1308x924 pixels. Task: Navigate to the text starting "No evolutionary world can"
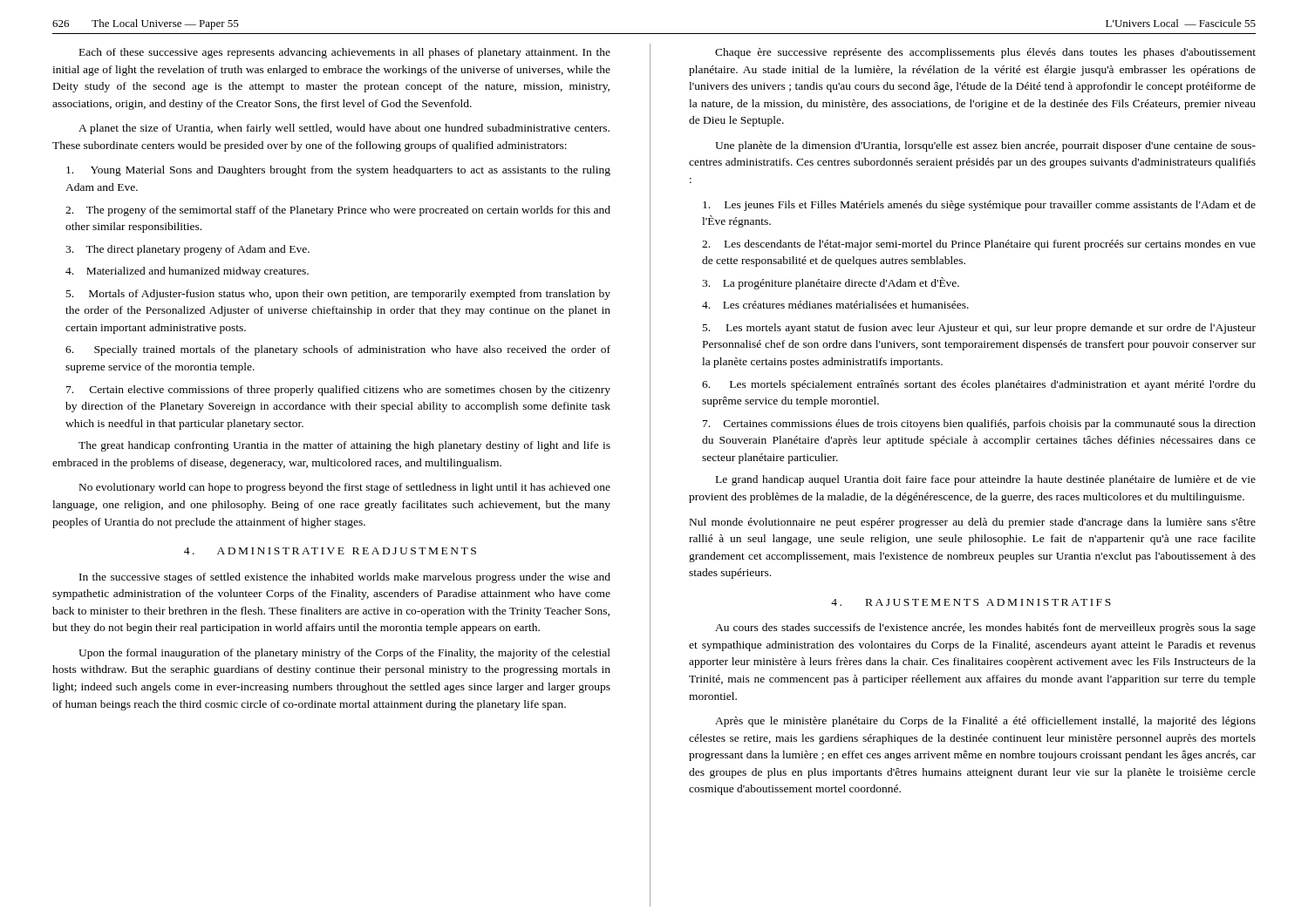(331, 504)
